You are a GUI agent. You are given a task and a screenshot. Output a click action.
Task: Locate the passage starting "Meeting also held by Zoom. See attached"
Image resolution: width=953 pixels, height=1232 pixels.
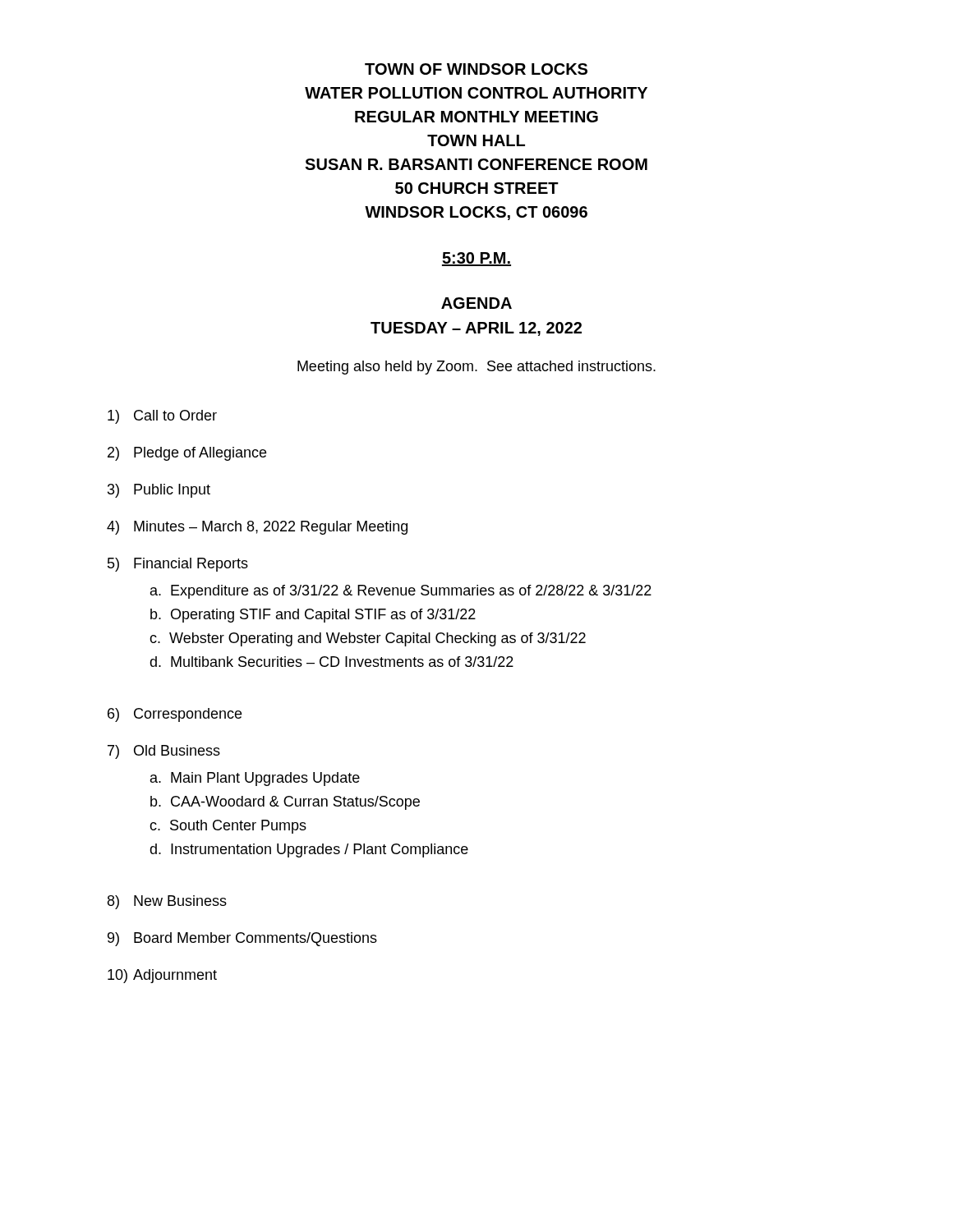(x=476, y=366)
